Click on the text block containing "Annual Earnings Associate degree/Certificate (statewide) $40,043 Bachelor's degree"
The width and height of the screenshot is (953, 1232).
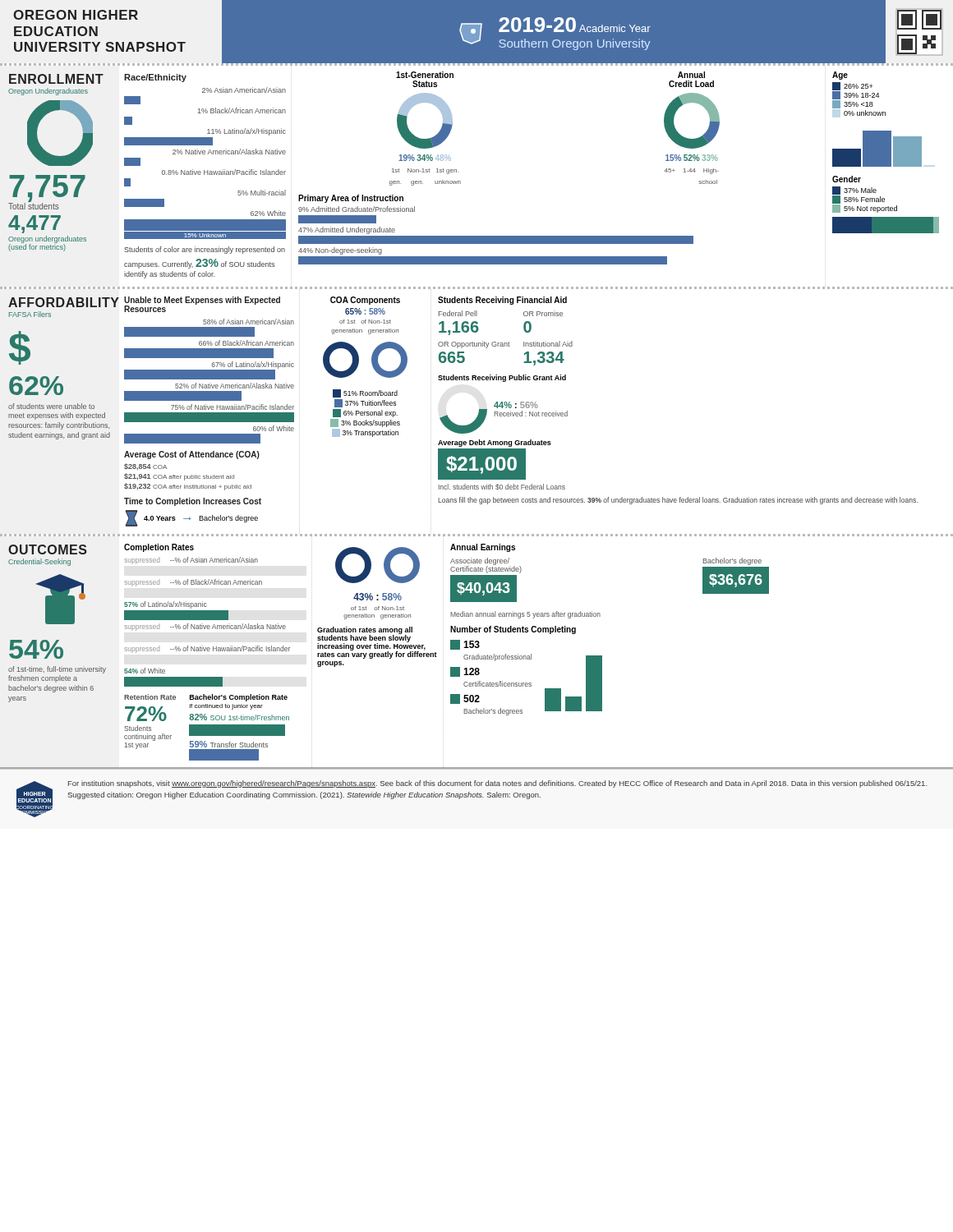483,548
